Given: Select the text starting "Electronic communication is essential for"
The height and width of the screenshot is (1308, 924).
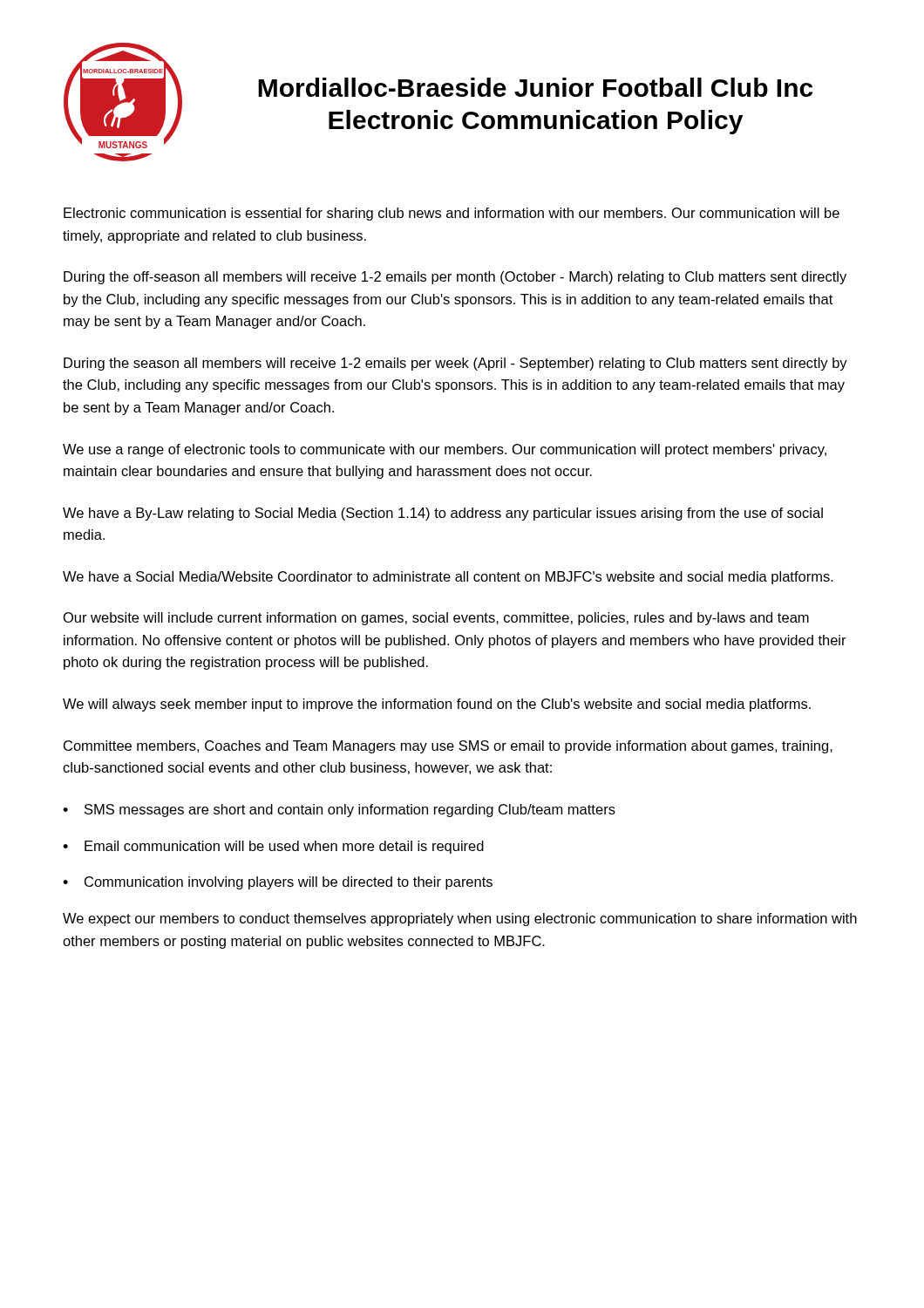Looking at the screenshot, I should (451, 224).
